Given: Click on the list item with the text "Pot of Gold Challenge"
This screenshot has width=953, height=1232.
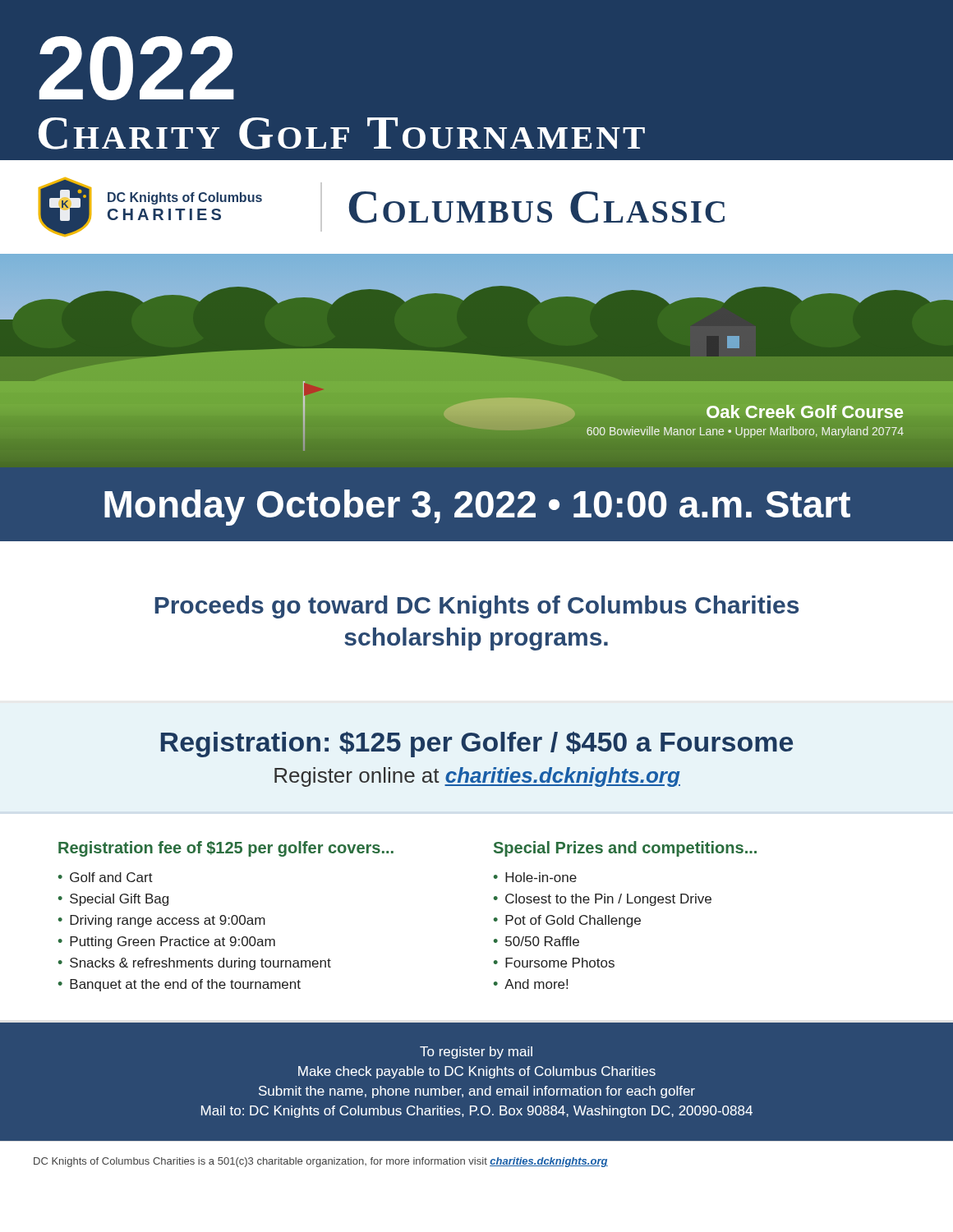Looking at the screenshot, I should (573, 920).
